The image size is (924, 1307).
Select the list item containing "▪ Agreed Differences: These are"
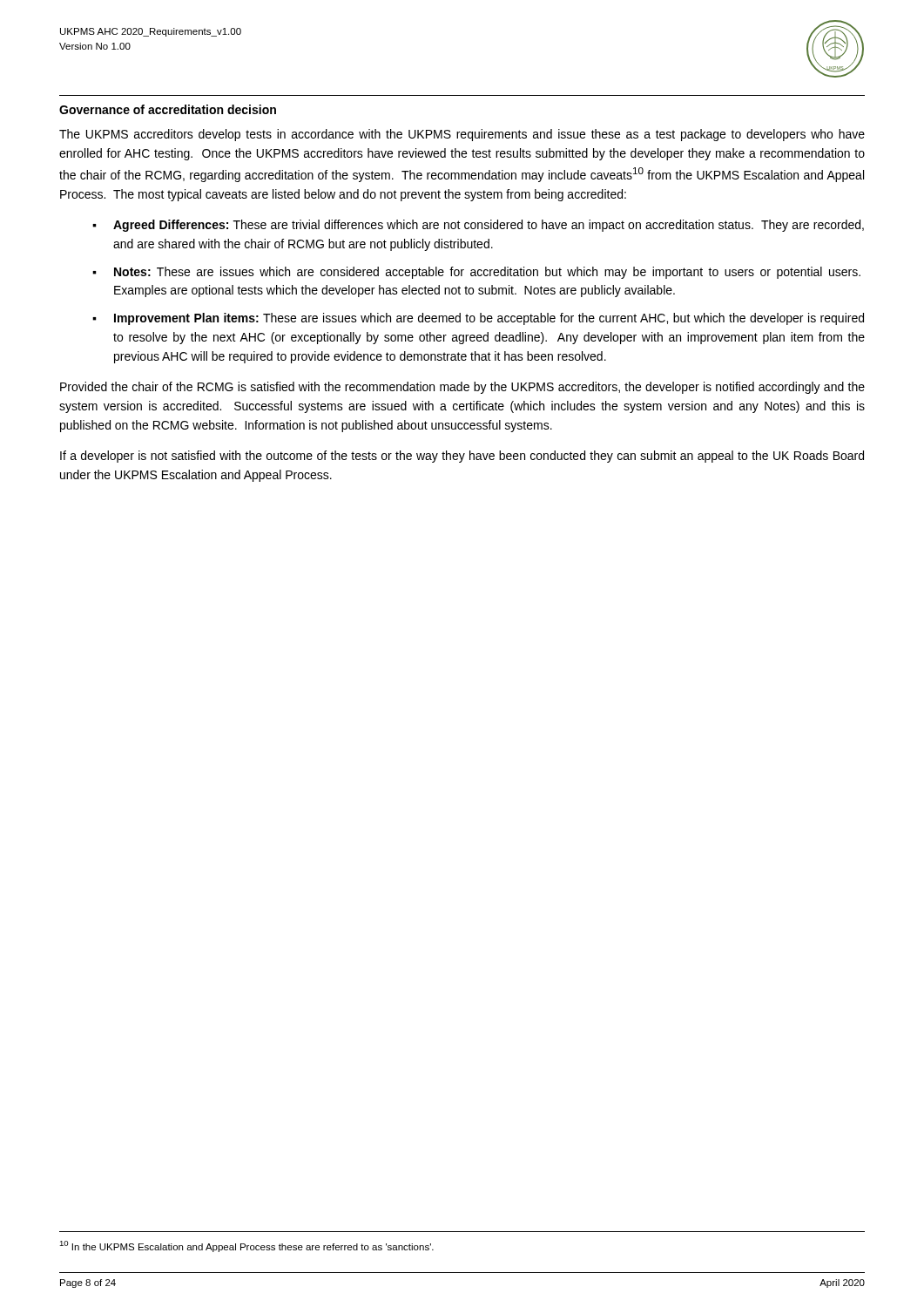pyautogui.click(x=479, y=235)
